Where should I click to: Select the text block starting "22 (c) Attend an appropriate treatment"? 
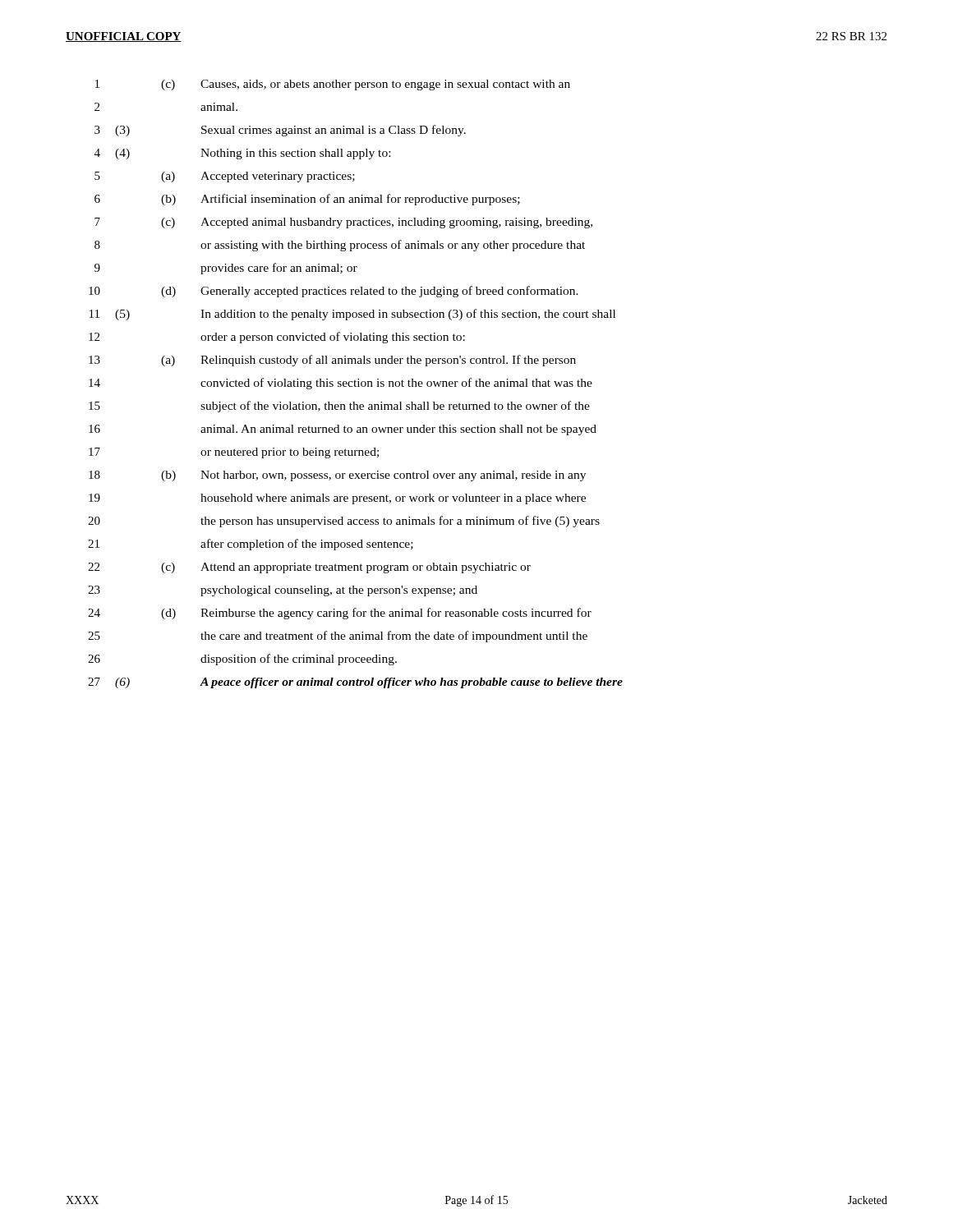point(476,567)
